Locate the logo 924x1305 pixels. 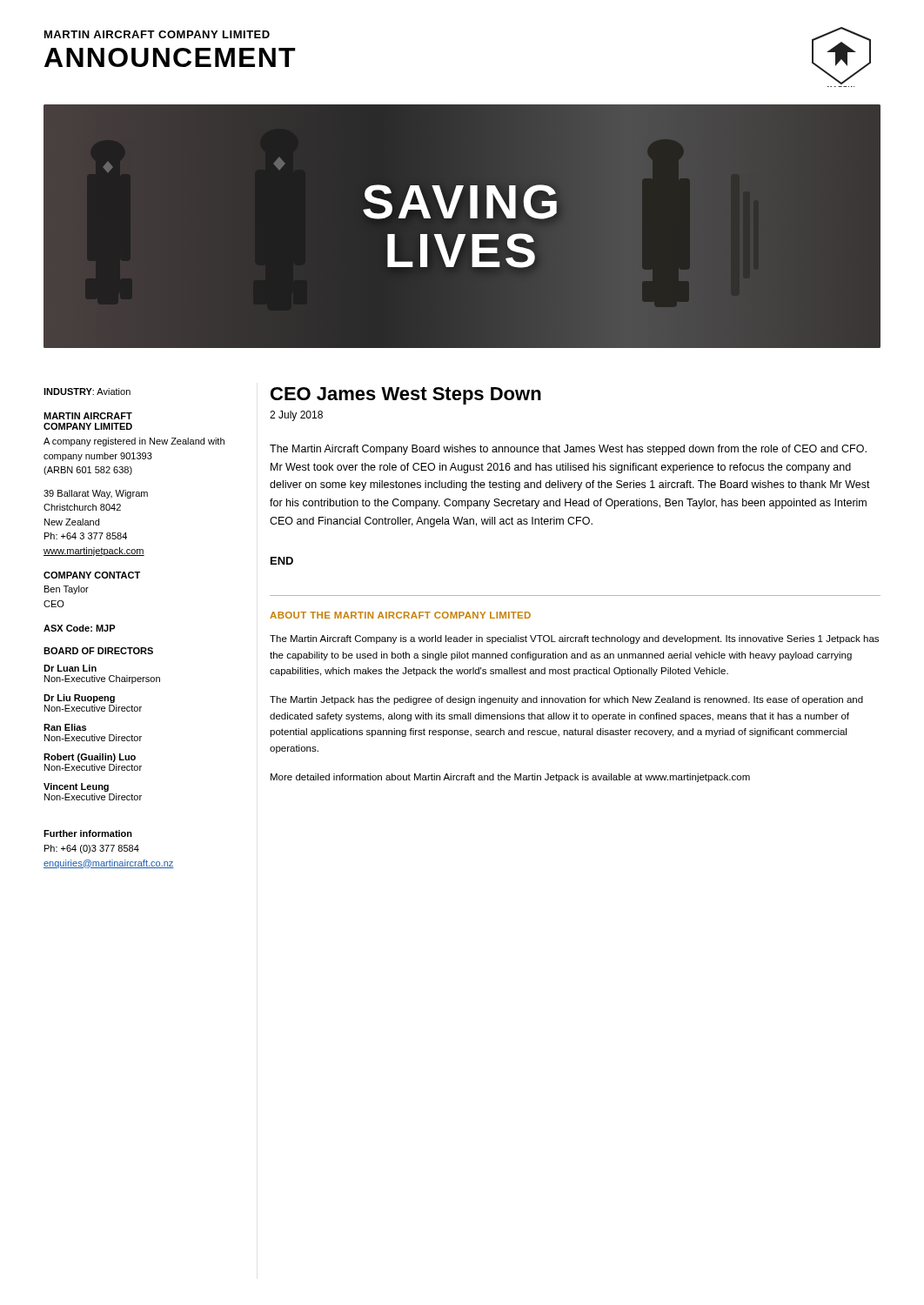pyautogui.click(x=841, y=57)
